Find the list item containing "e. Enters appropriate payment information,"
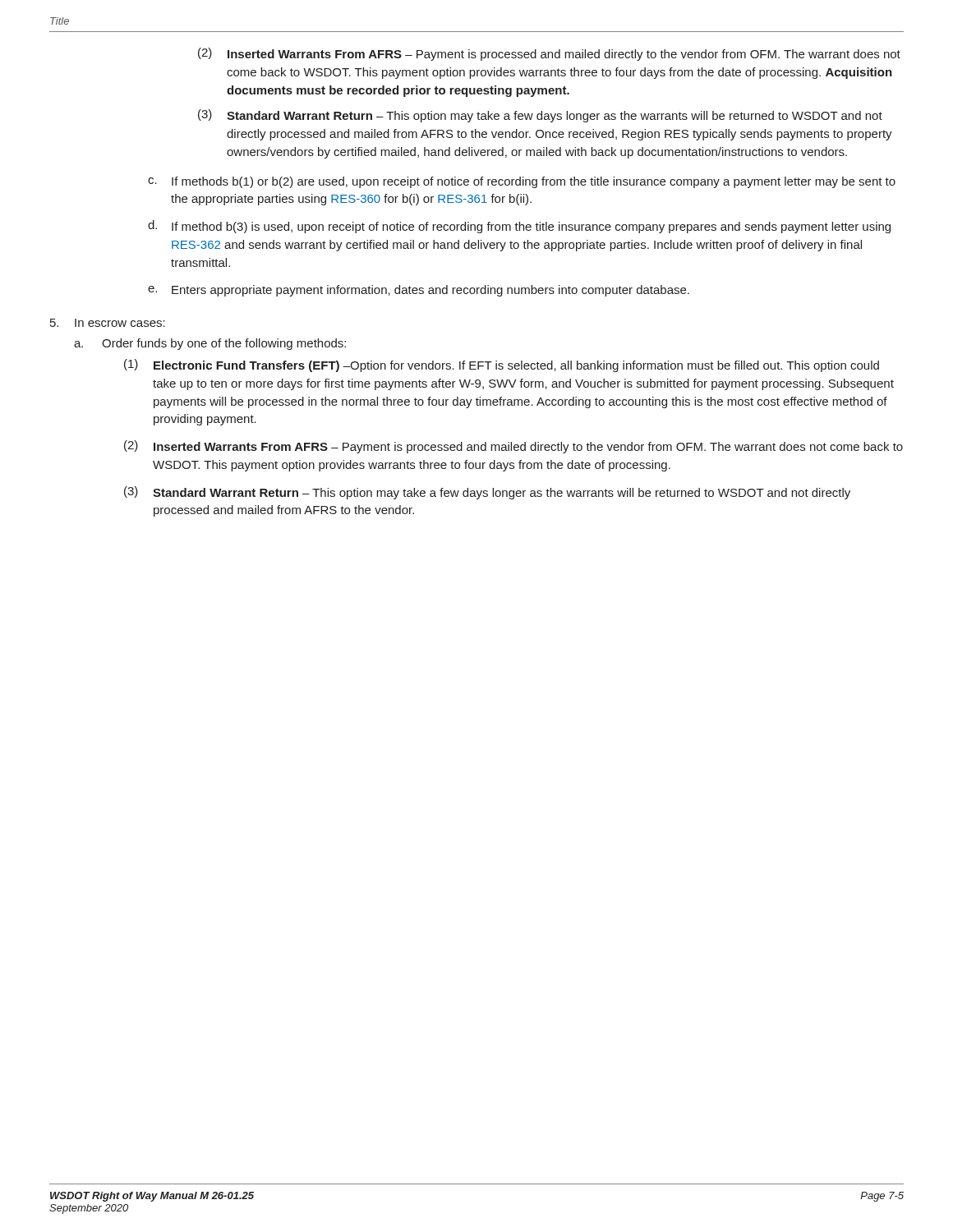953x1232 pixels. pos(526,290)
